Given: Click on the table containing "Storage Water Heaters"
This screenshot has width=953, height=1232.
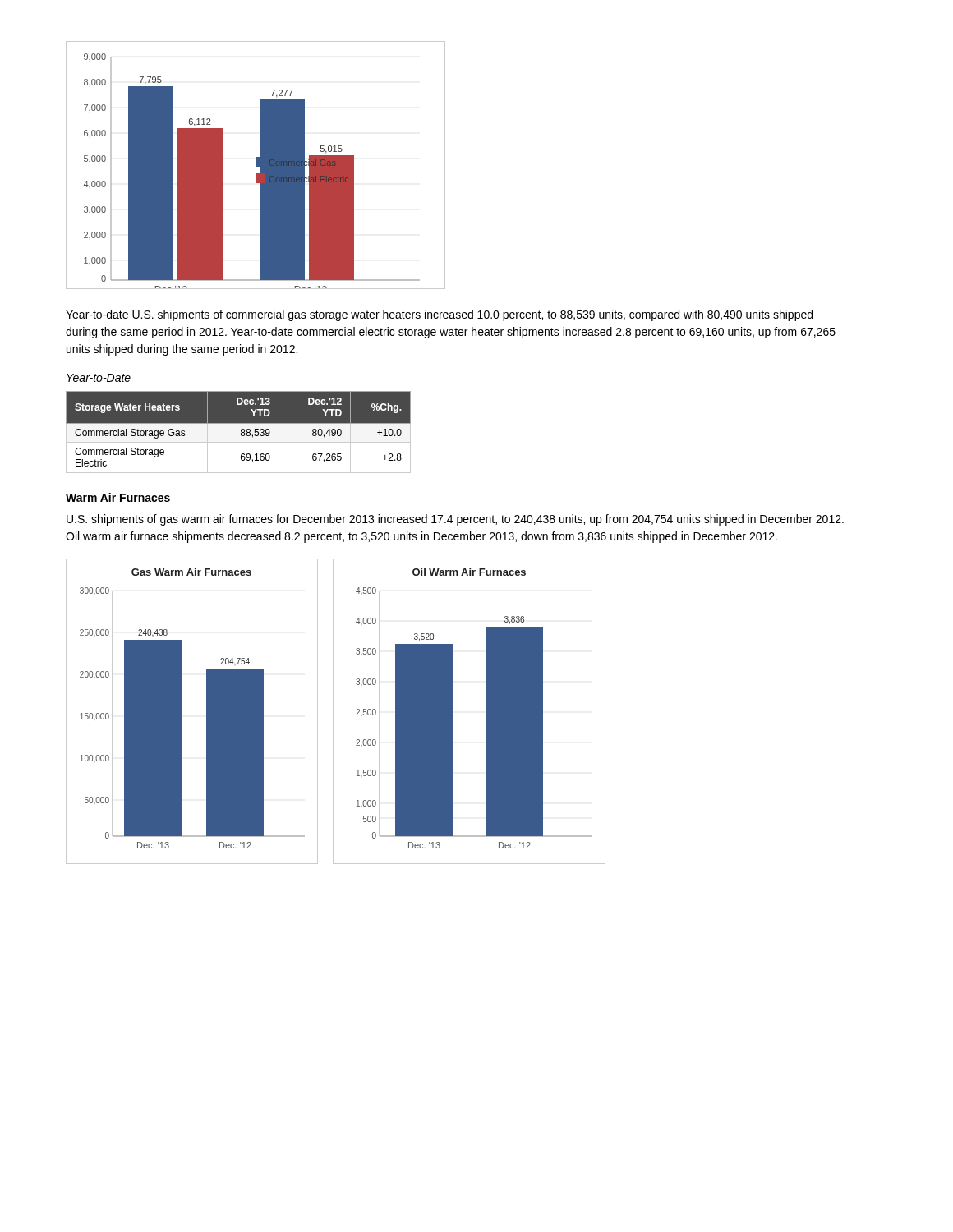Looking at the screenshot, I should [476, 432].
